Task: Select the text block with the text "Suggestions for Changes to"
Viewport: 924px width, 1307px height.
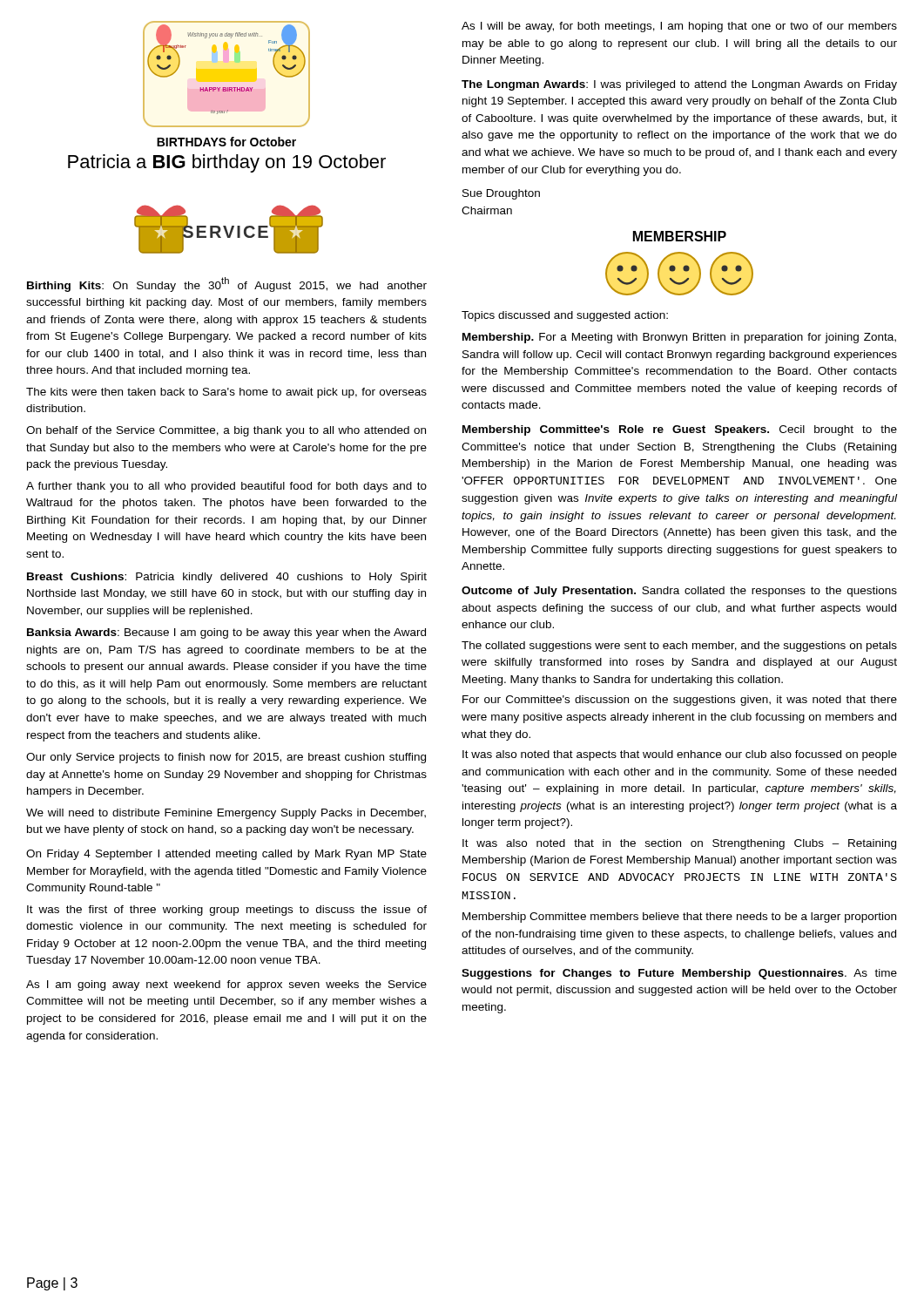Action: click(679, 990)
